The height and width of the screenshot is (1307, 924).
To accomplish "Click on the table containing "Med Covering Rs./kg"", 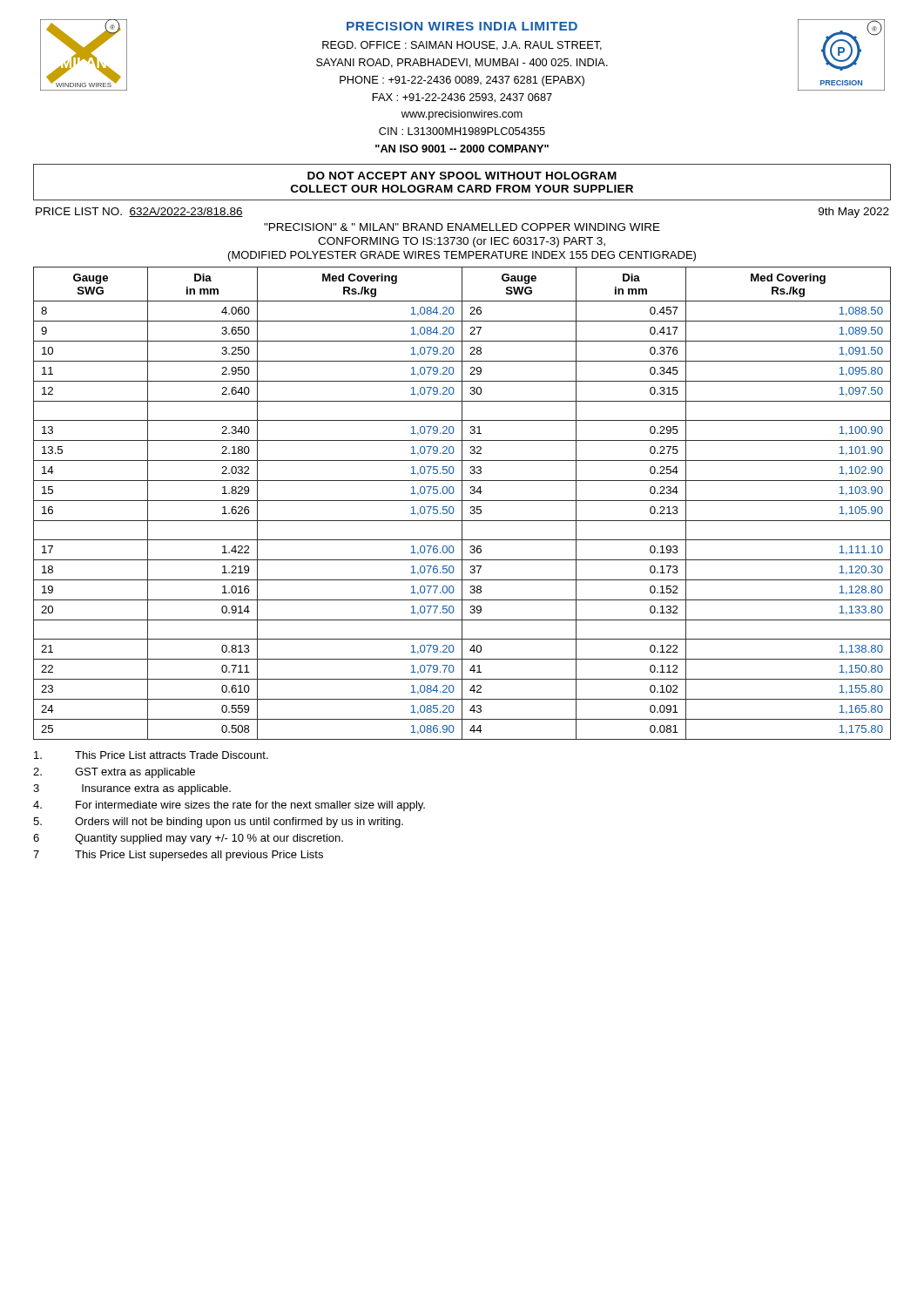I will [462, 503].
